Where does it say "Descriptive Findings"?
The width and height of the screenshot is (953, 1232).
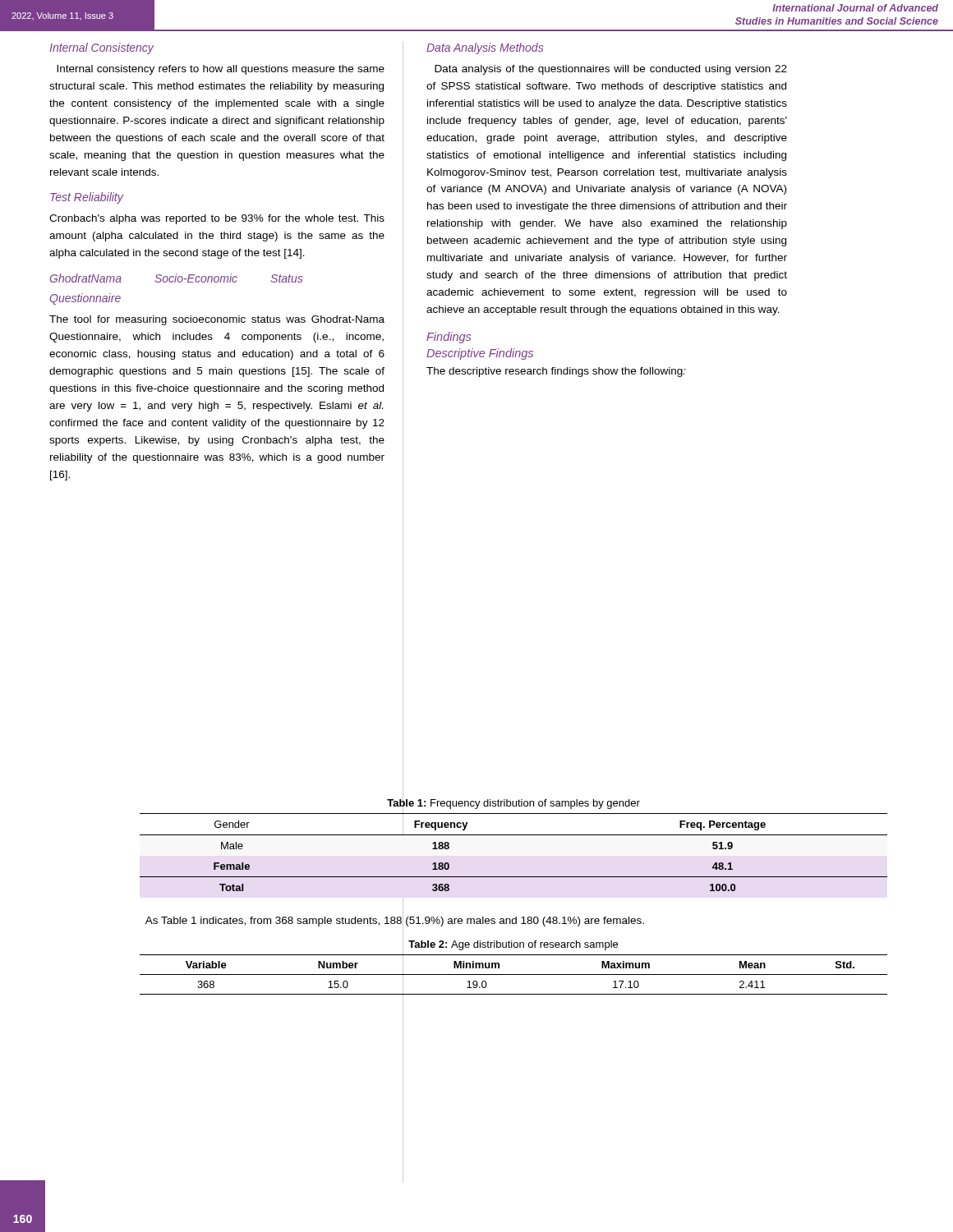coord(480,354)
